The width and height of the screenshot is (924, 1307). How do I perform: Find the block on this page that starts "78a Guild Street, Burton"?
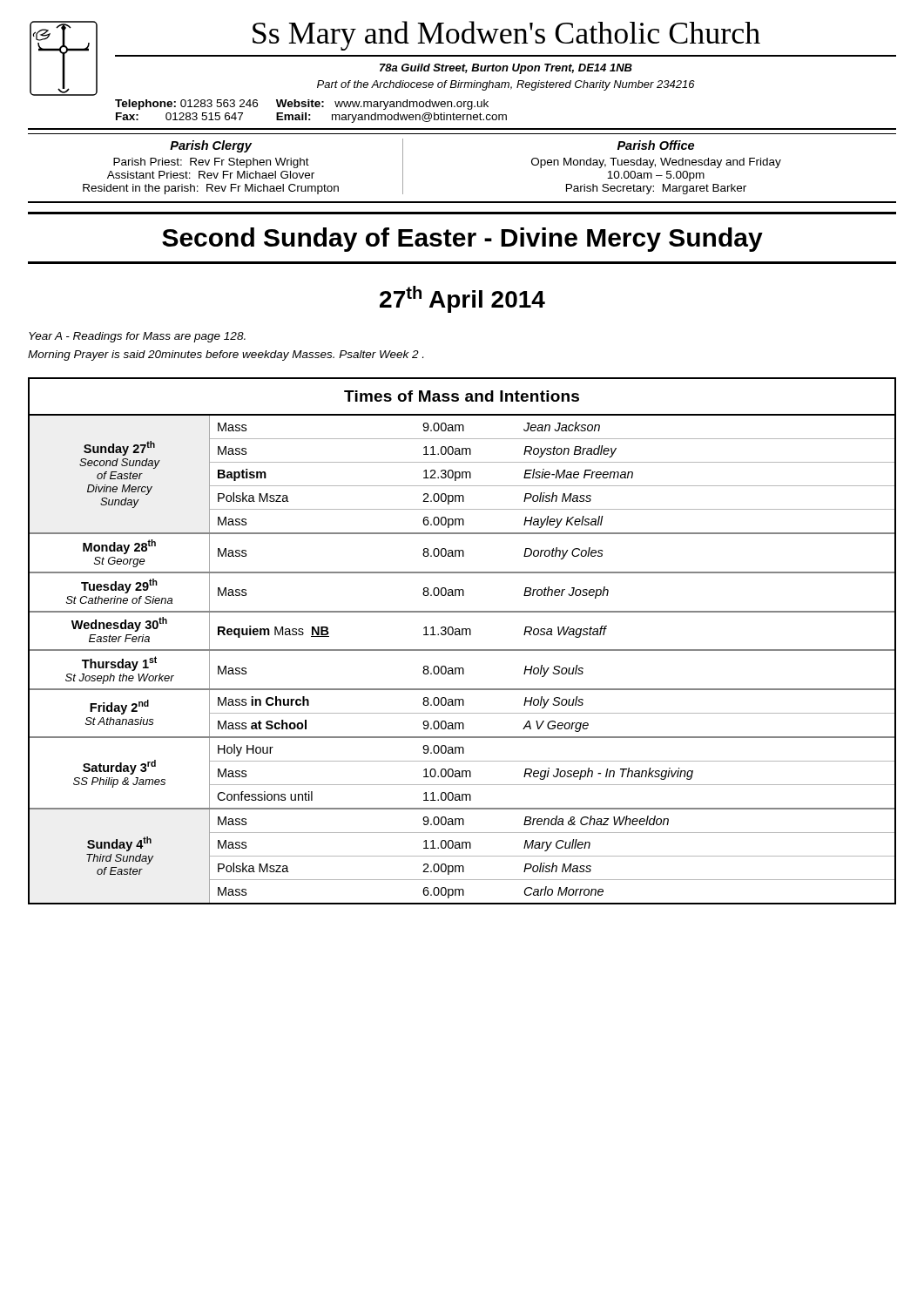point(506,76)
